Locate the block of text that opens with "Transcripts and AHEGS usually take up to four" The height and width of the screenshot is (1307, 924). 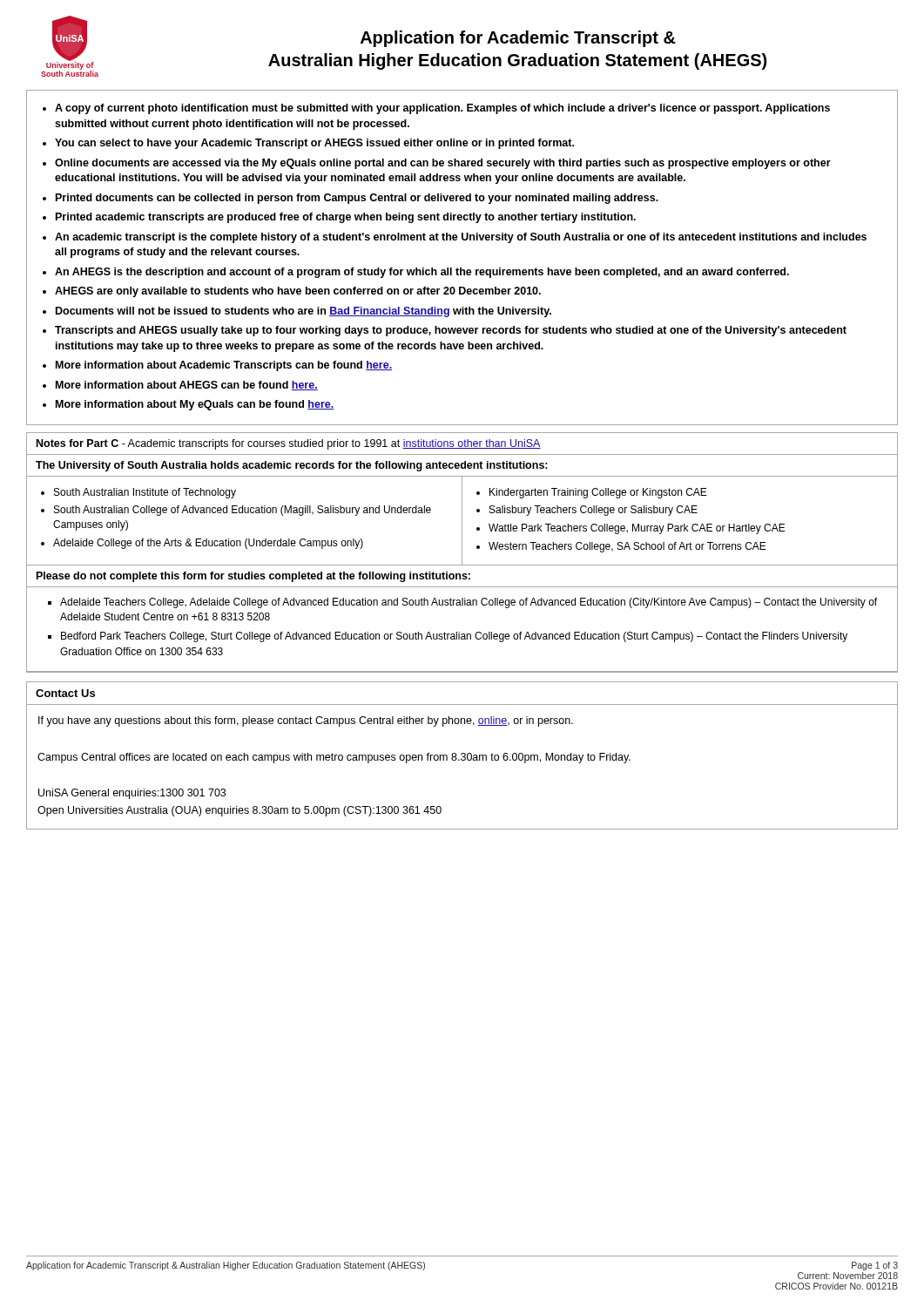coord(451,338)
